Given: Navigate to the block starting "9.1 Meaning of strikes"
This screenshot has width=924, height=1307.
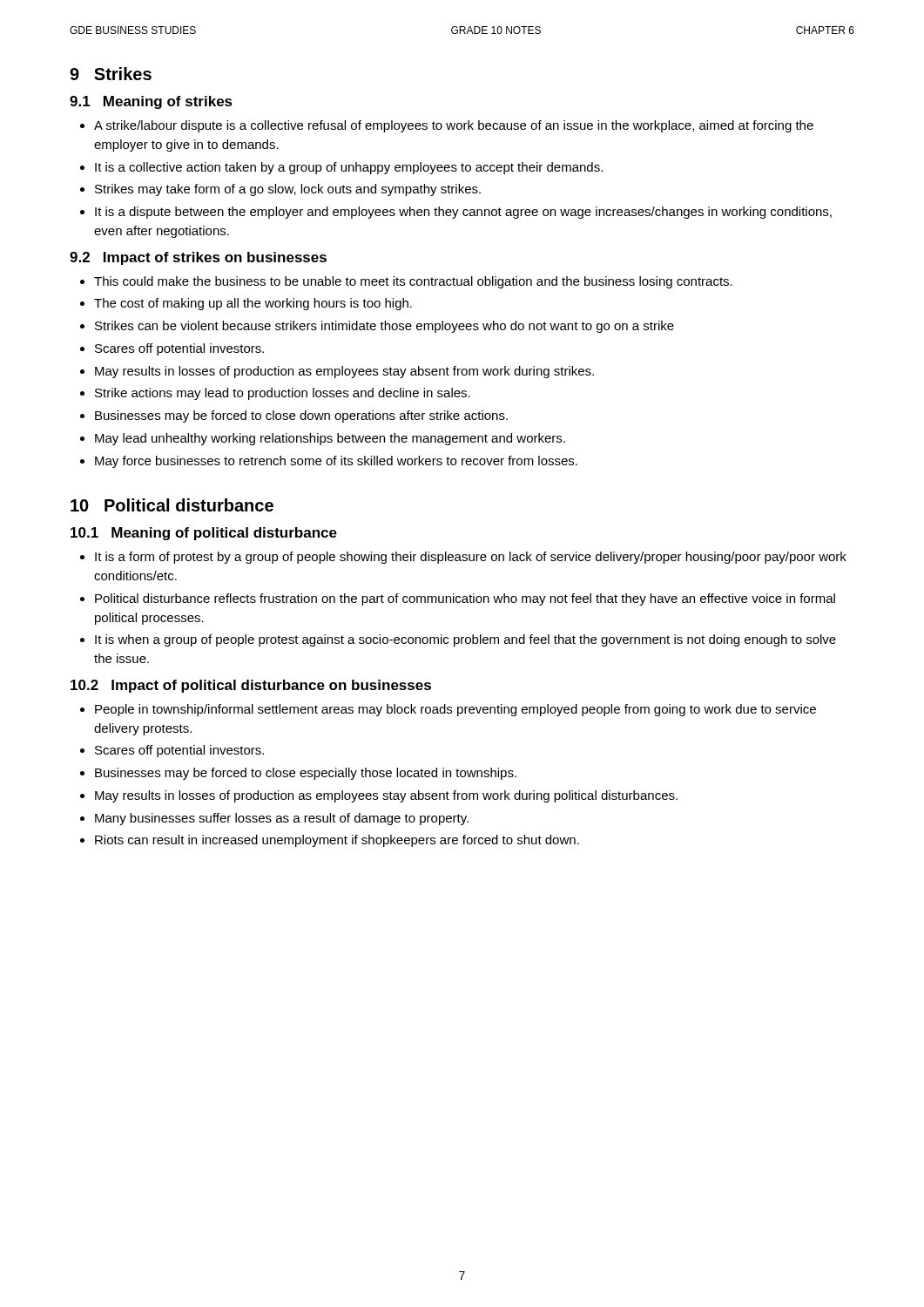Looking at the screenshot, I should (151, 102).
